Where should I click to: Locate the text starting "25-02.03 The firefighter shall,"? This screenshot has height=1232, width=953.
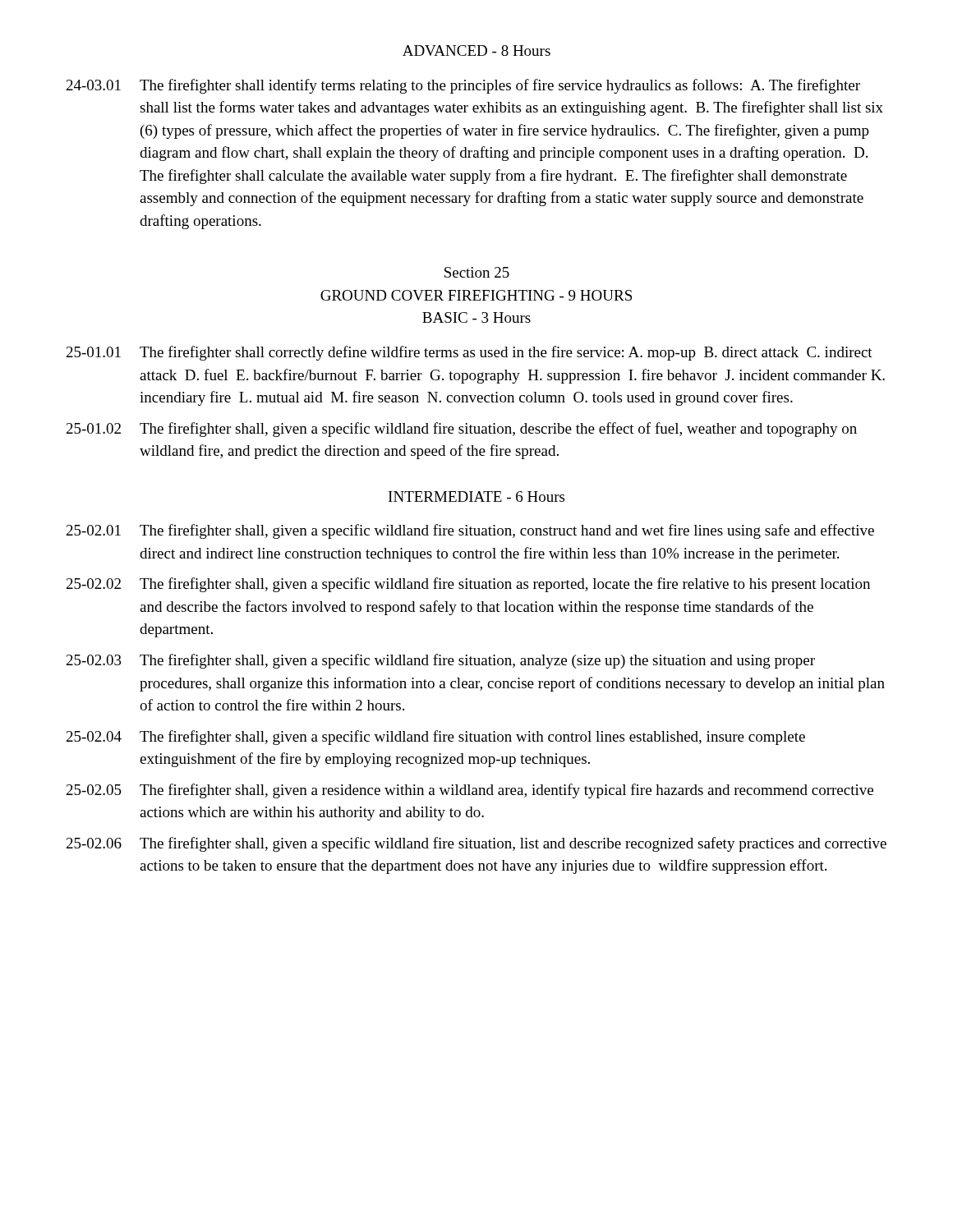point(476,683)
